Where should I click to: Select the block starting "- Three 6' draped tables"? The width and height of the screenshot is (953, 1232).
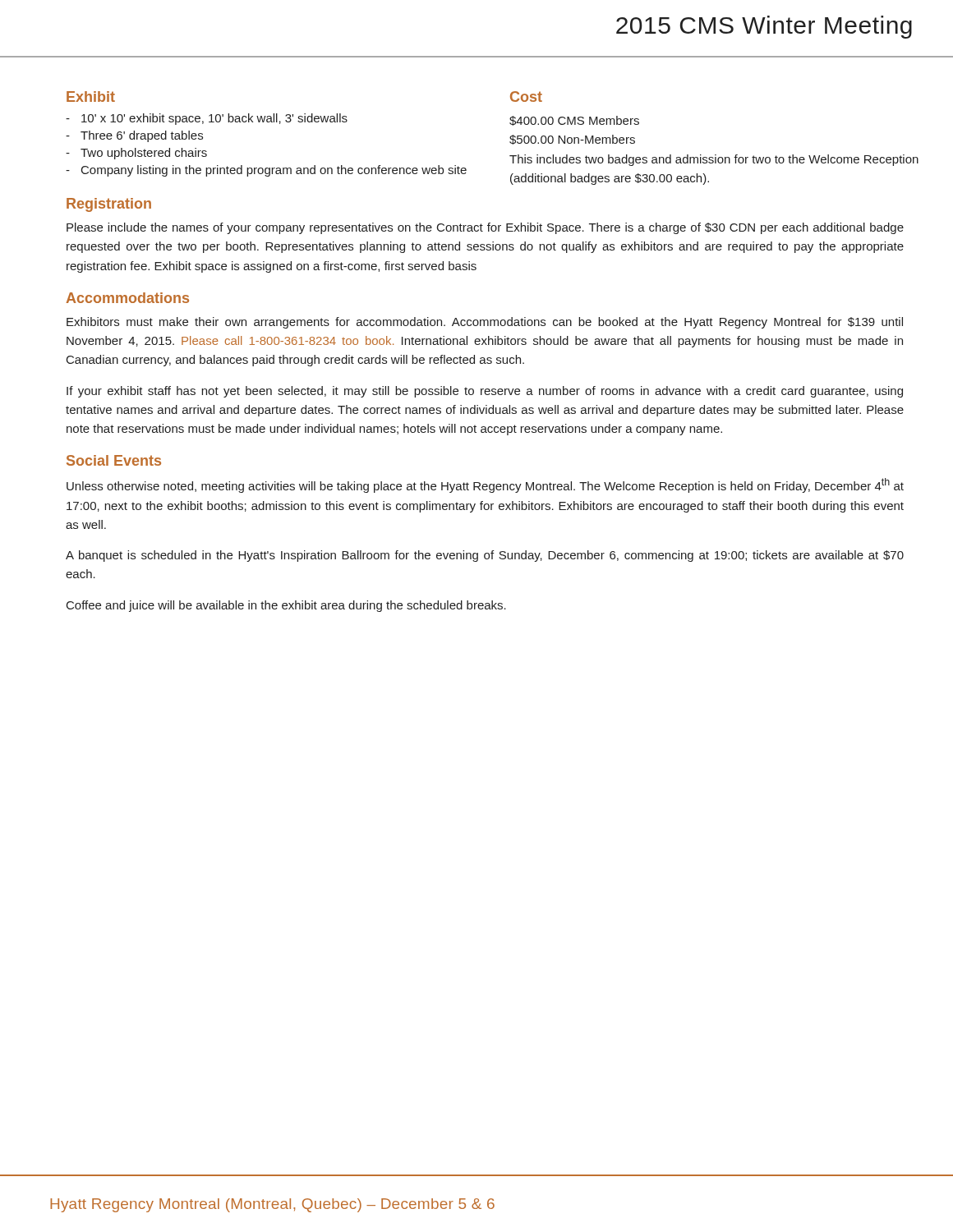134,136
